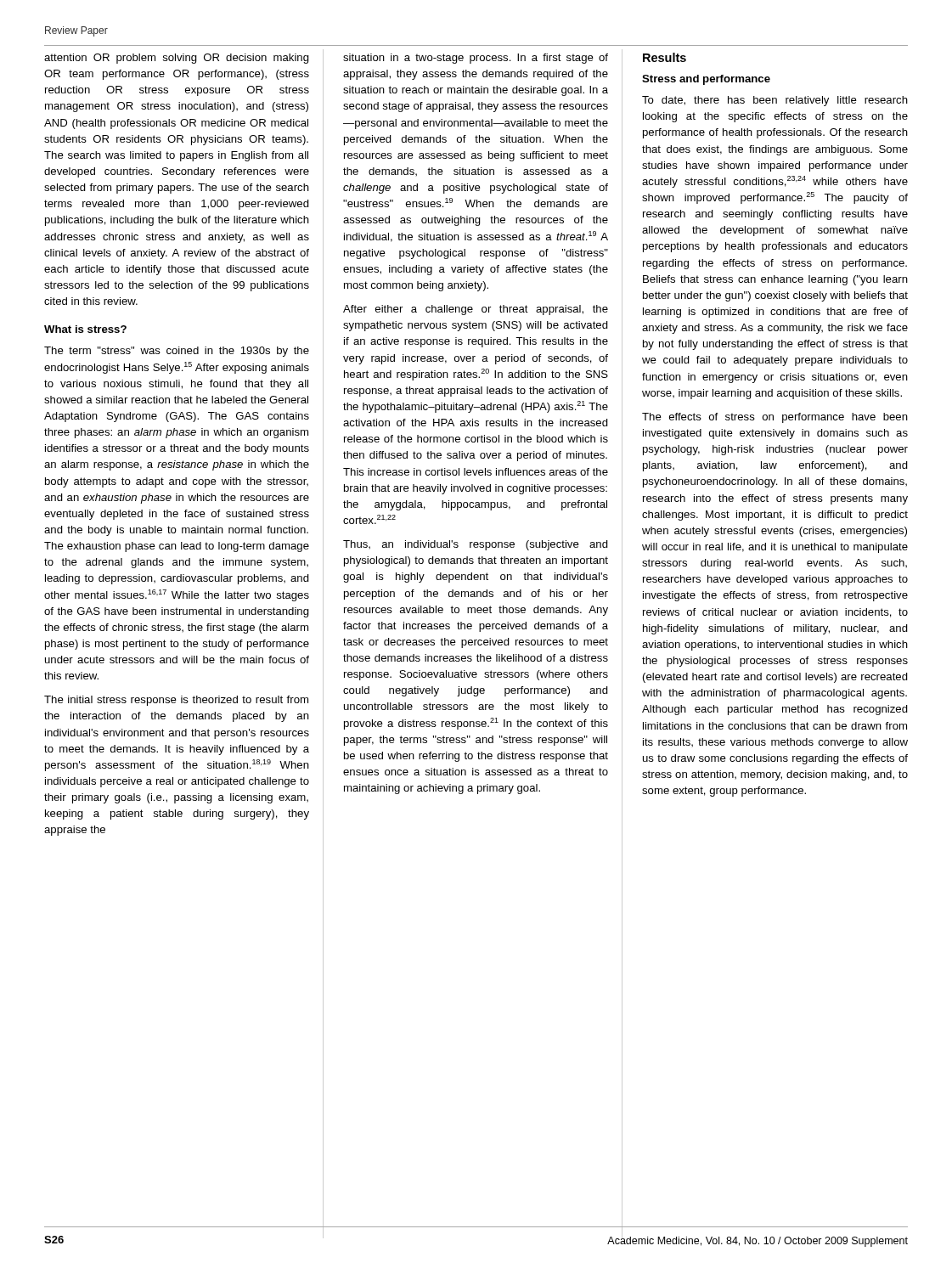Point to the text block starting "Stress and performance"

pos(706,79)
